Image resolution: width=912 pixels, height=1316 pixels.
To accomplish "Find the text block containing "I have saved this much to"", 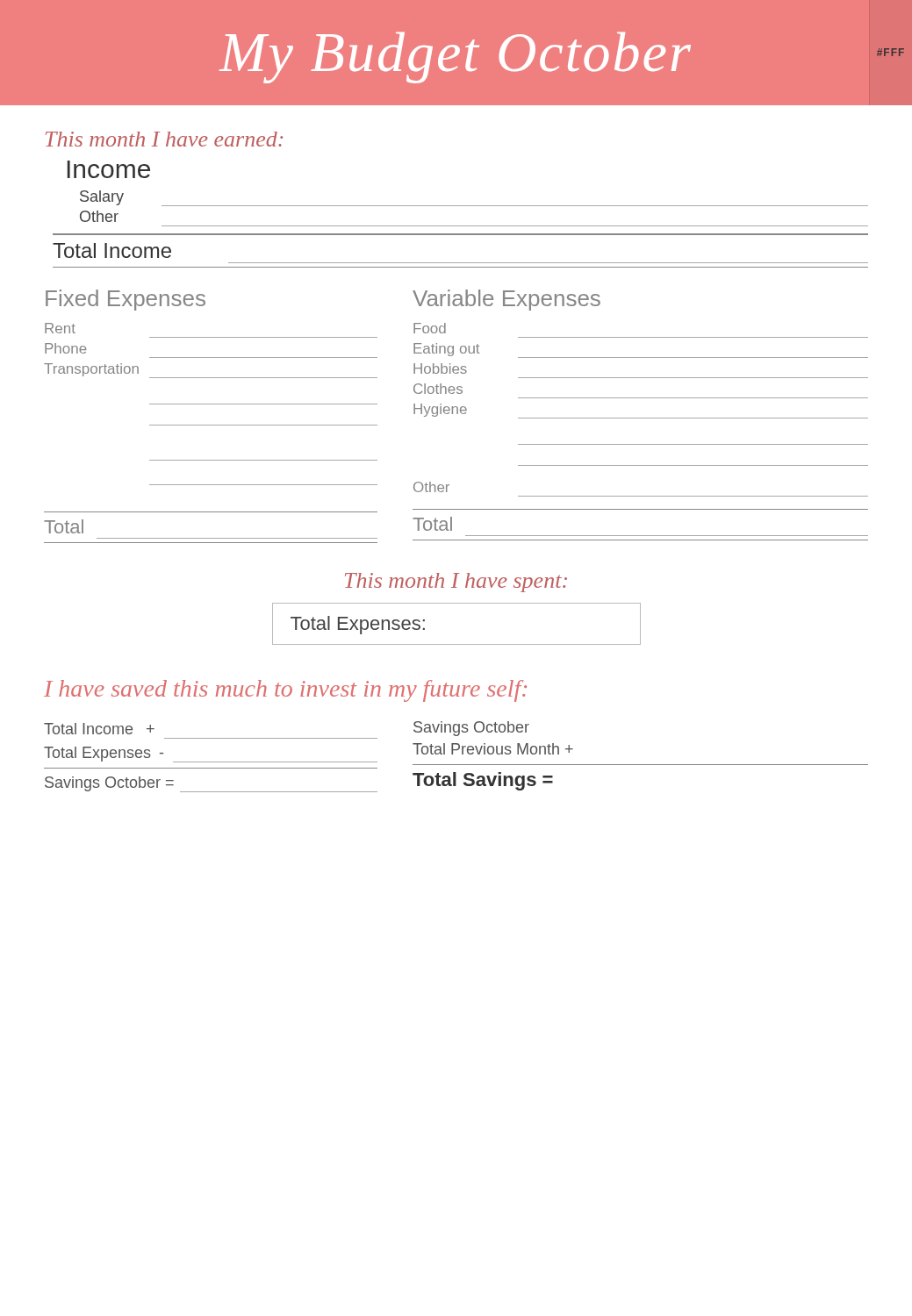I will pyautogui.click(x=286, y=688).
